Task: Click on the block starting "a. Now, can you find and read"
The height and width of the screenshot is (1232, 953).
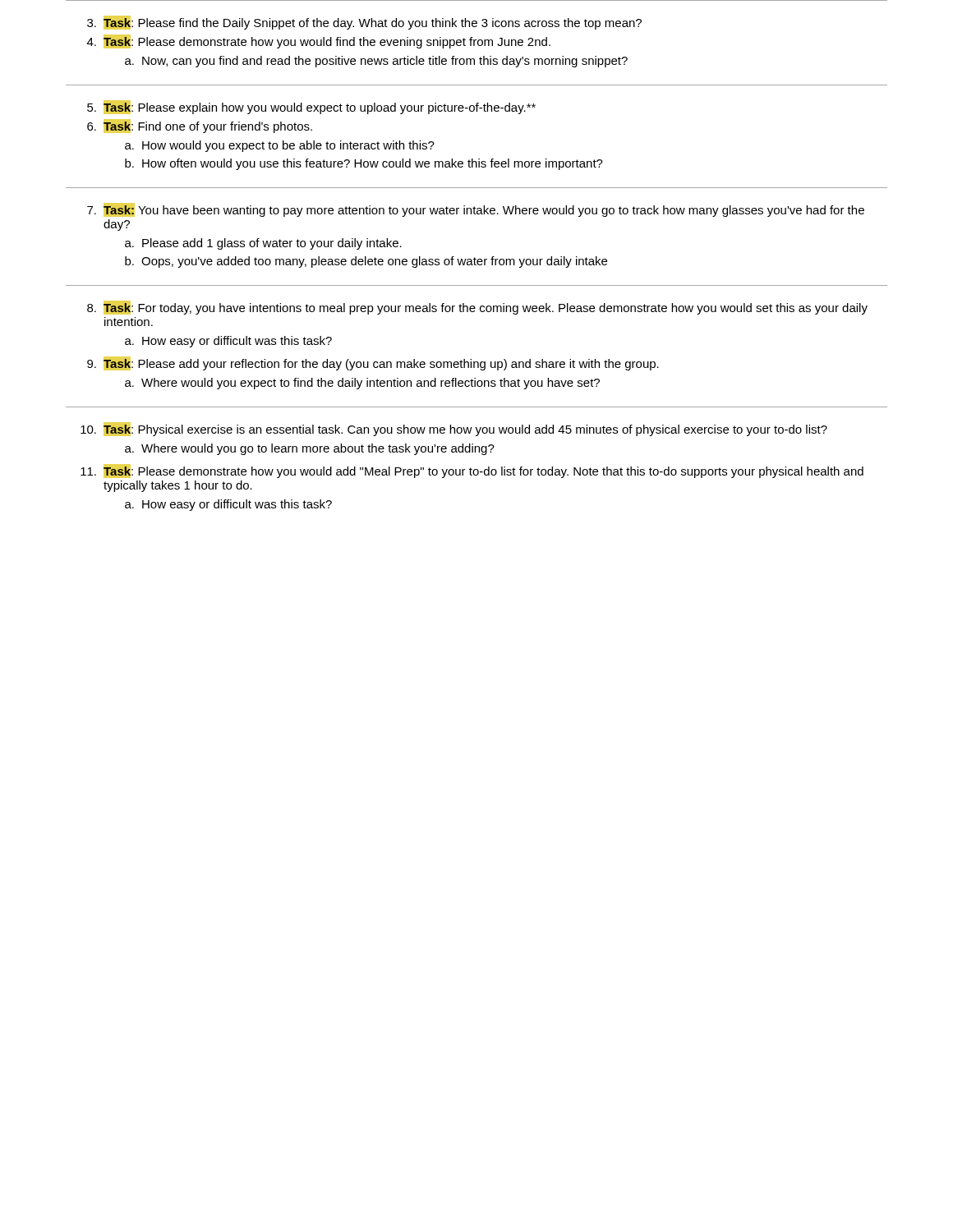Action: (x=499, y=60)
